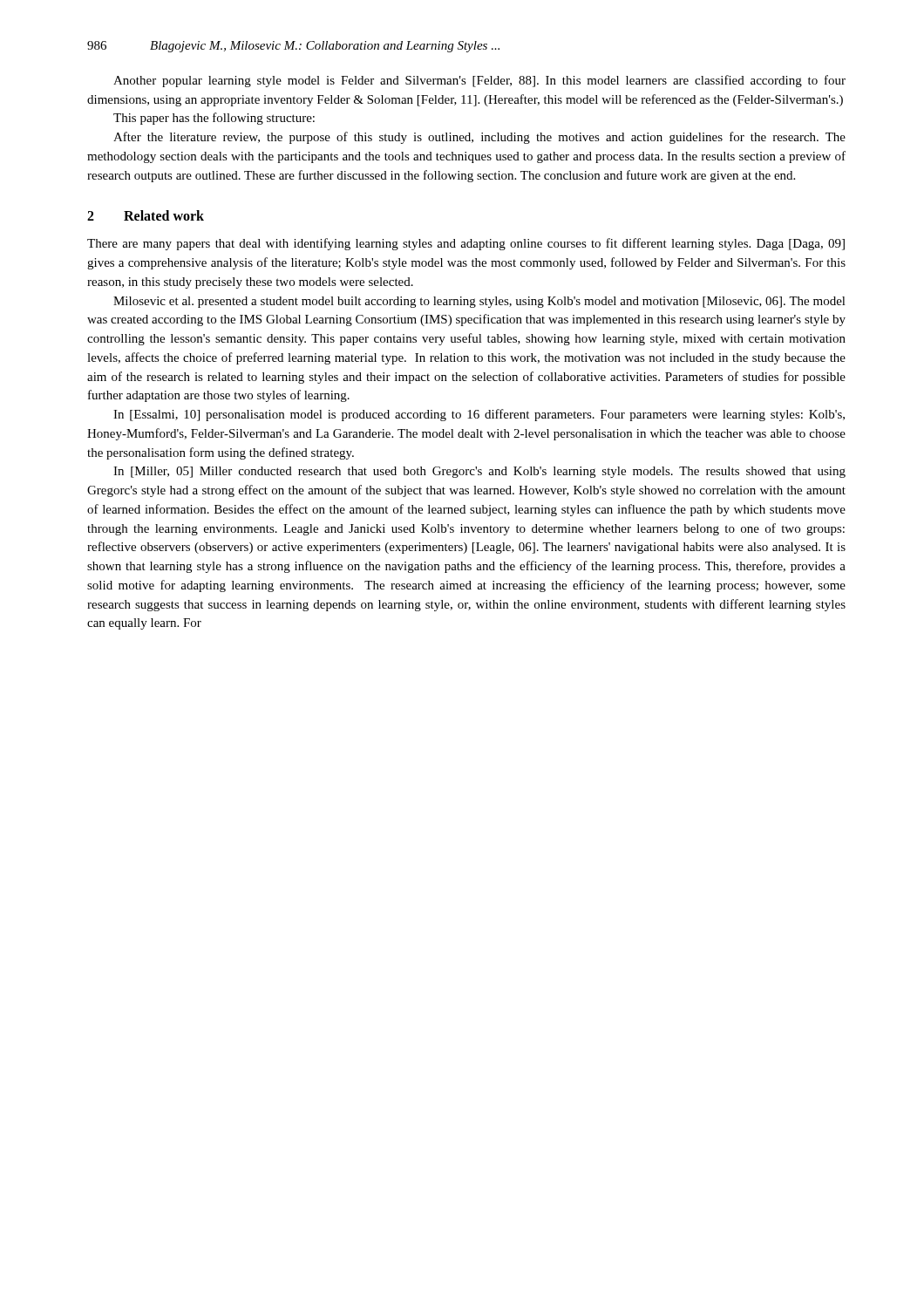Navigate to the region starting "Milosevic et al."
The height and width of the screenshot is (1308, 924).
point(466,349)
